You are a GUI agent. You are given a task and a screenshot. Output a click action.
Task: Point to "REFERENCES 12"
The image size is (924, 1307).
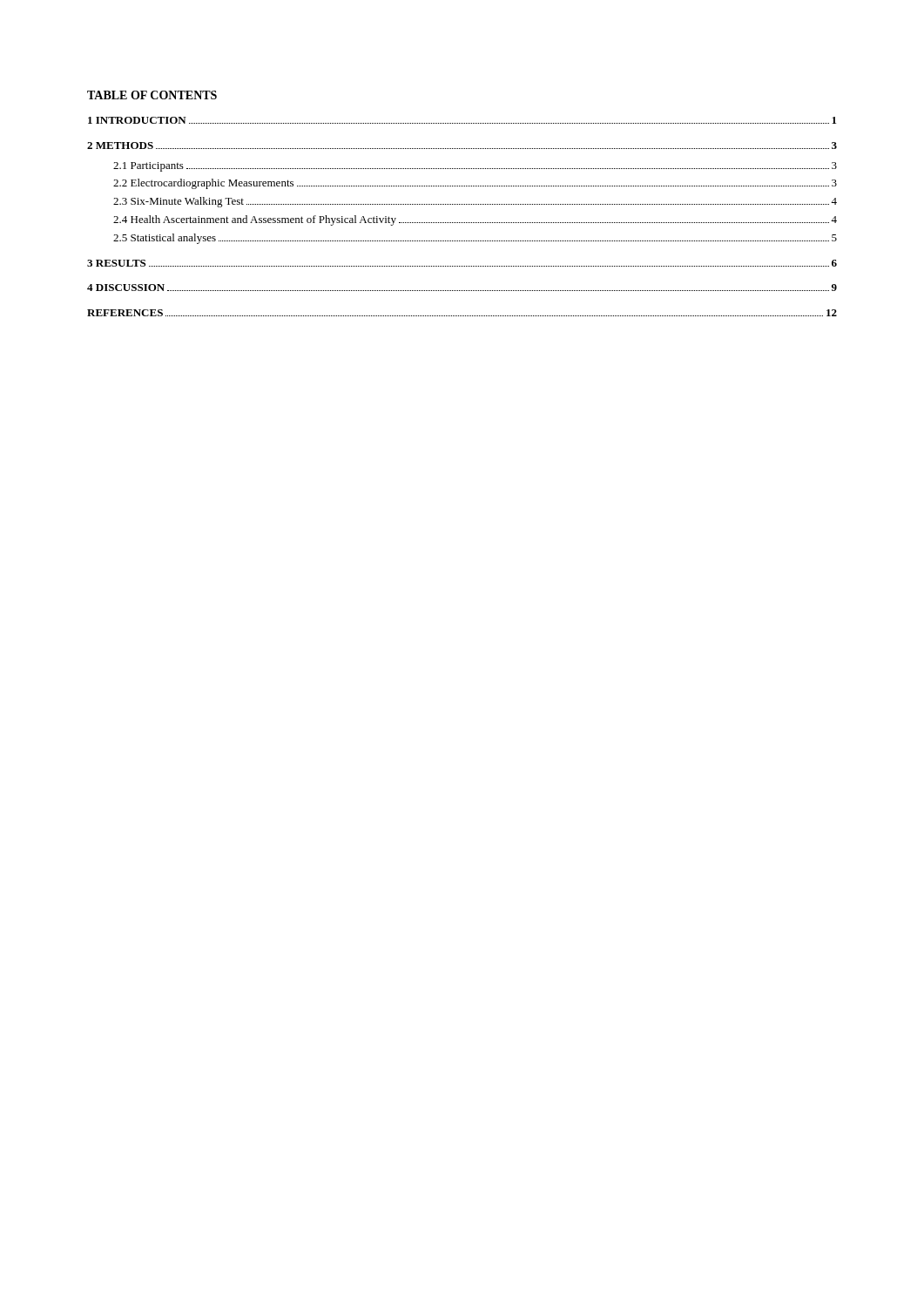coord(462,313)
